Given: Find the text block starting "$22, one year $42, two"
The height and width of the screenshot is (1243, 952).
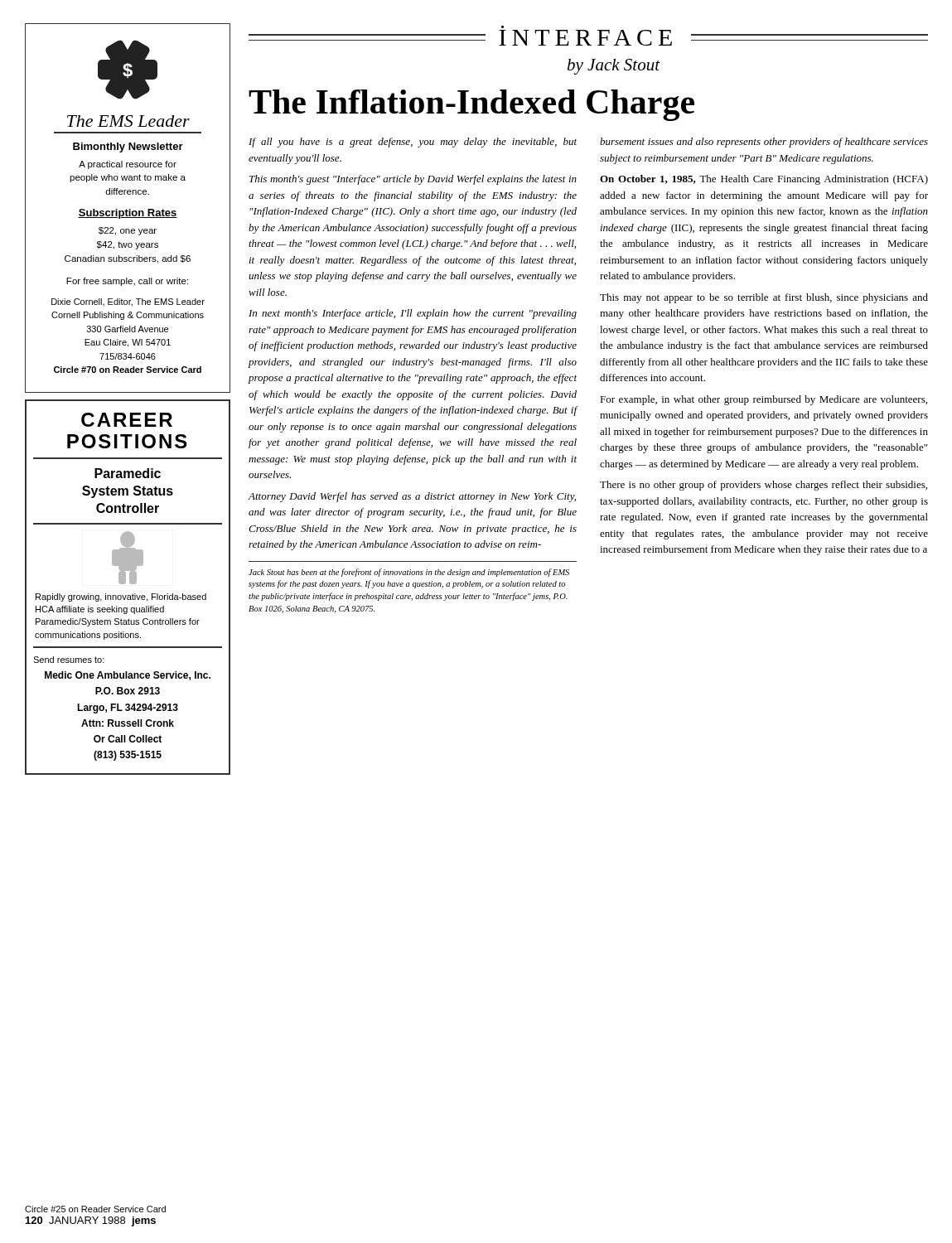Looking at the screenshot, I should pyautogui.click(x=128, y=244).
